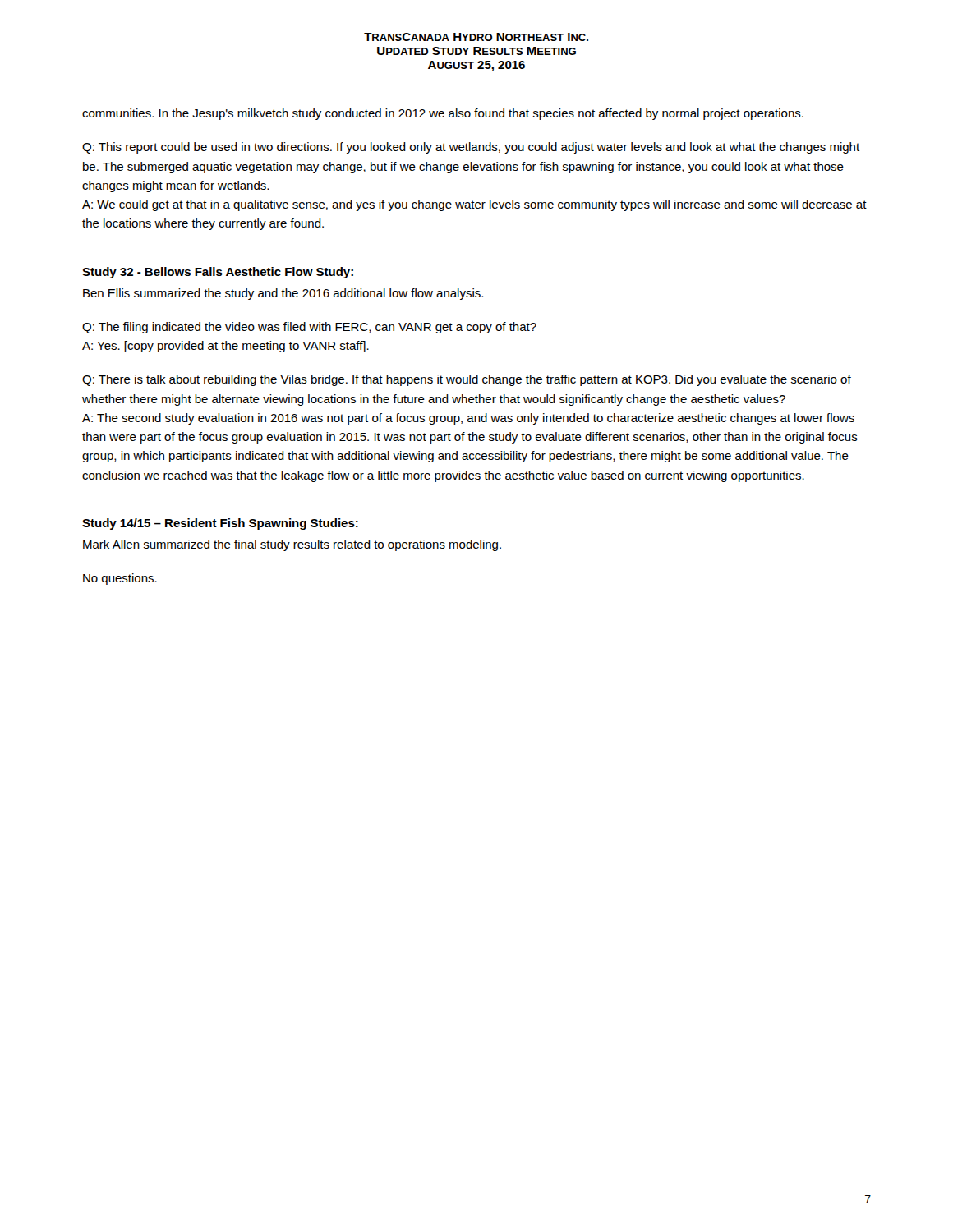Point to the block beginning "Mark Allen summarized the"
The width and height of the screenshot is (953, 1232).
(292, 544)
